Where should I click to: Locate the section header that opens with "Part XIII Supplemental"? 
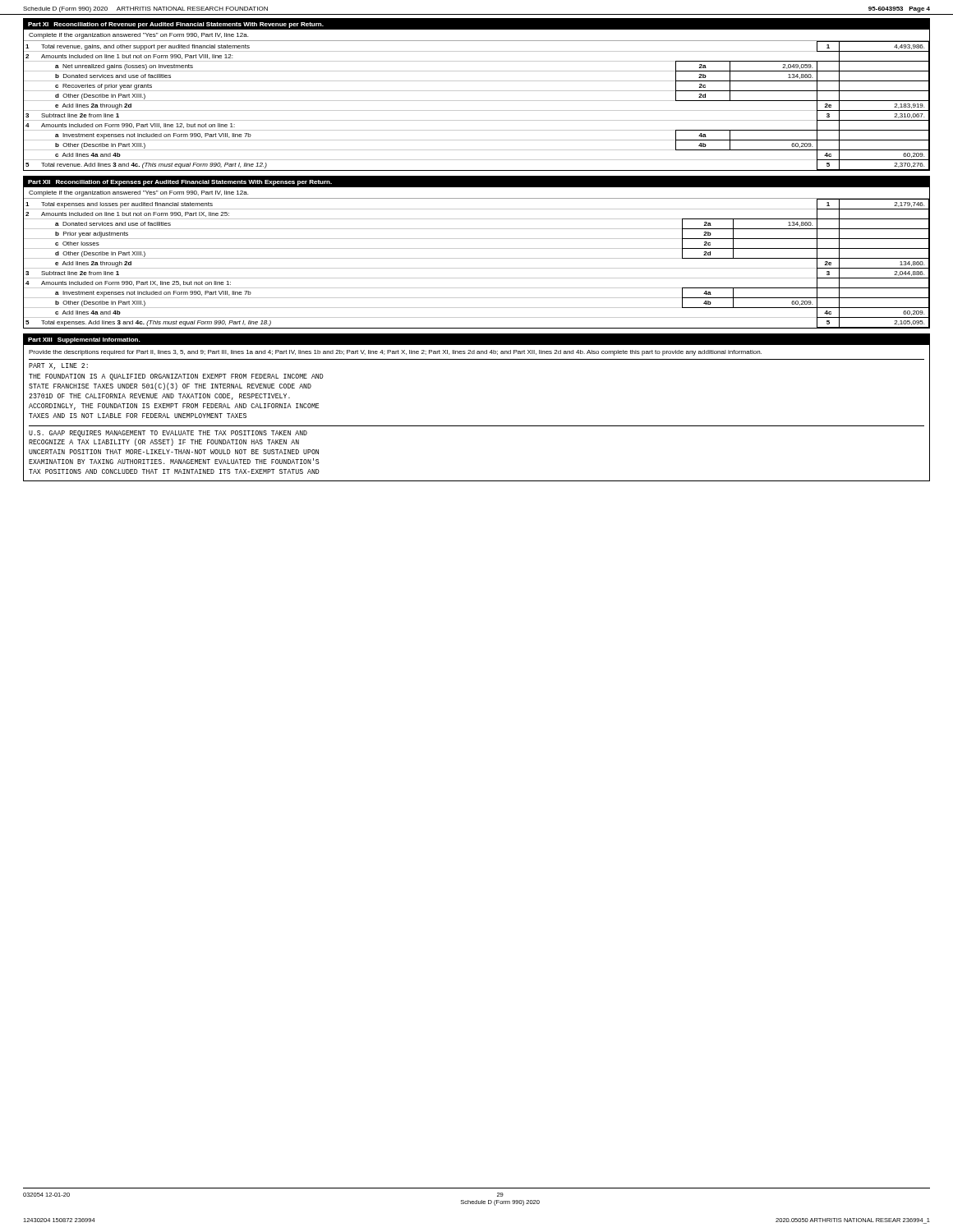click(x=476, y=340)
